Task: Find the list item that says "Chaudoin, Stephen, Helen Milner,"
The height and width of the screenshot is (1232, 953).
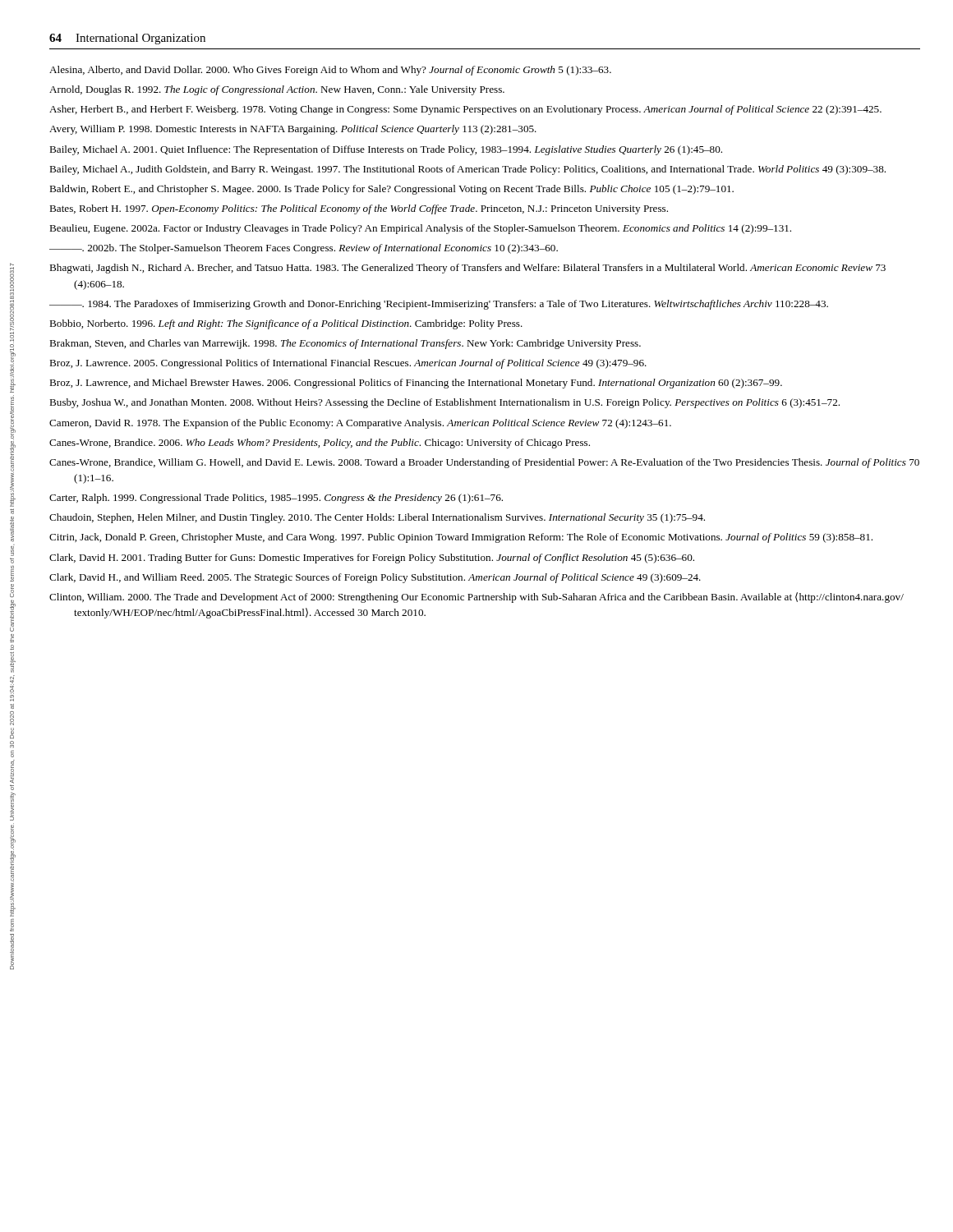Action: coord(378,517)
